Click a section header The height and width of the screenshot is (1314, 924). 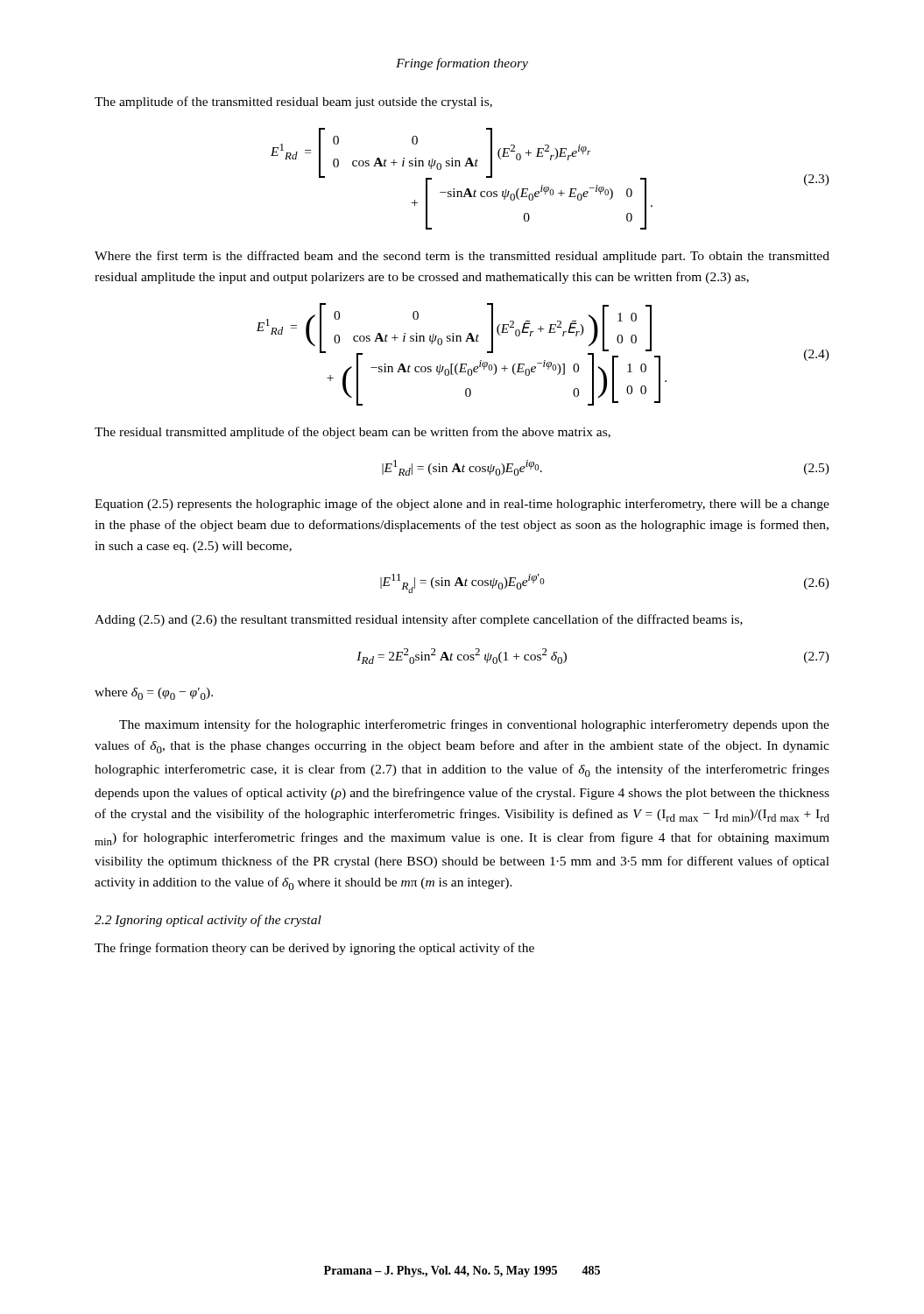[x=208, y=920]
